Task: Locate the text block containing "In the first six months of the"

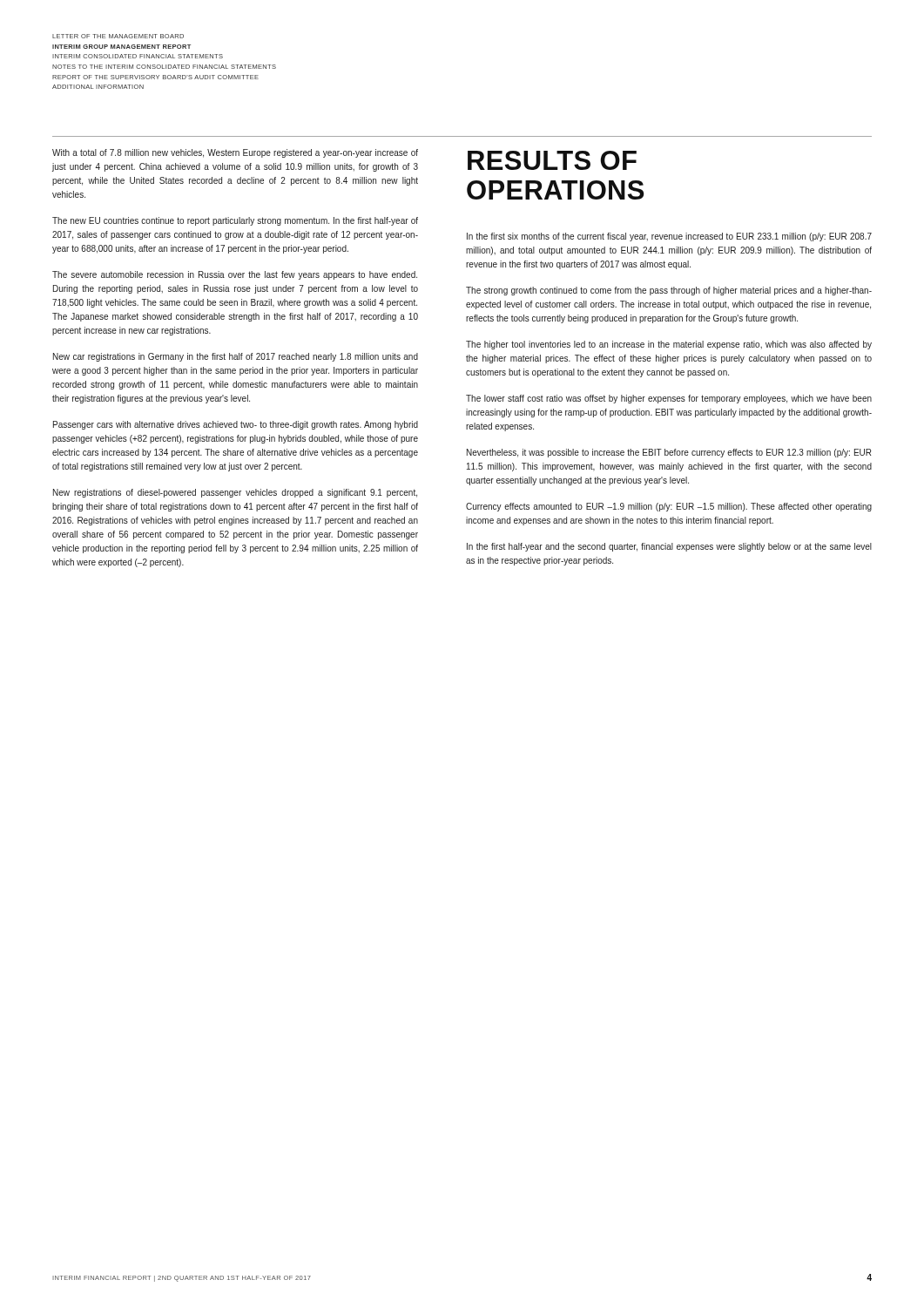Action: (x=669, y=251)
